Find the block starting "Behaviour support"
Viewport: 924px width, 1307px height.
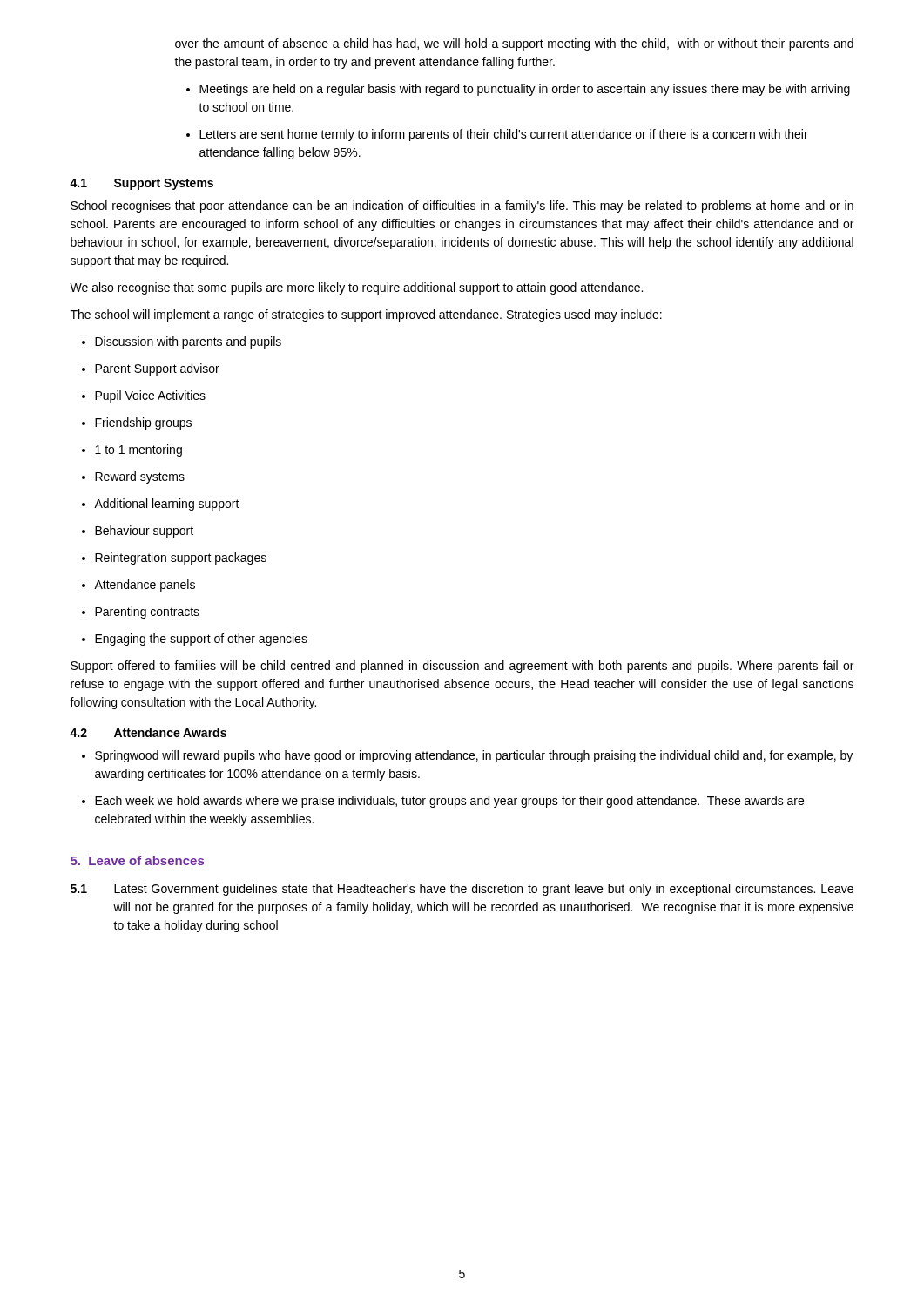(138, 532)
